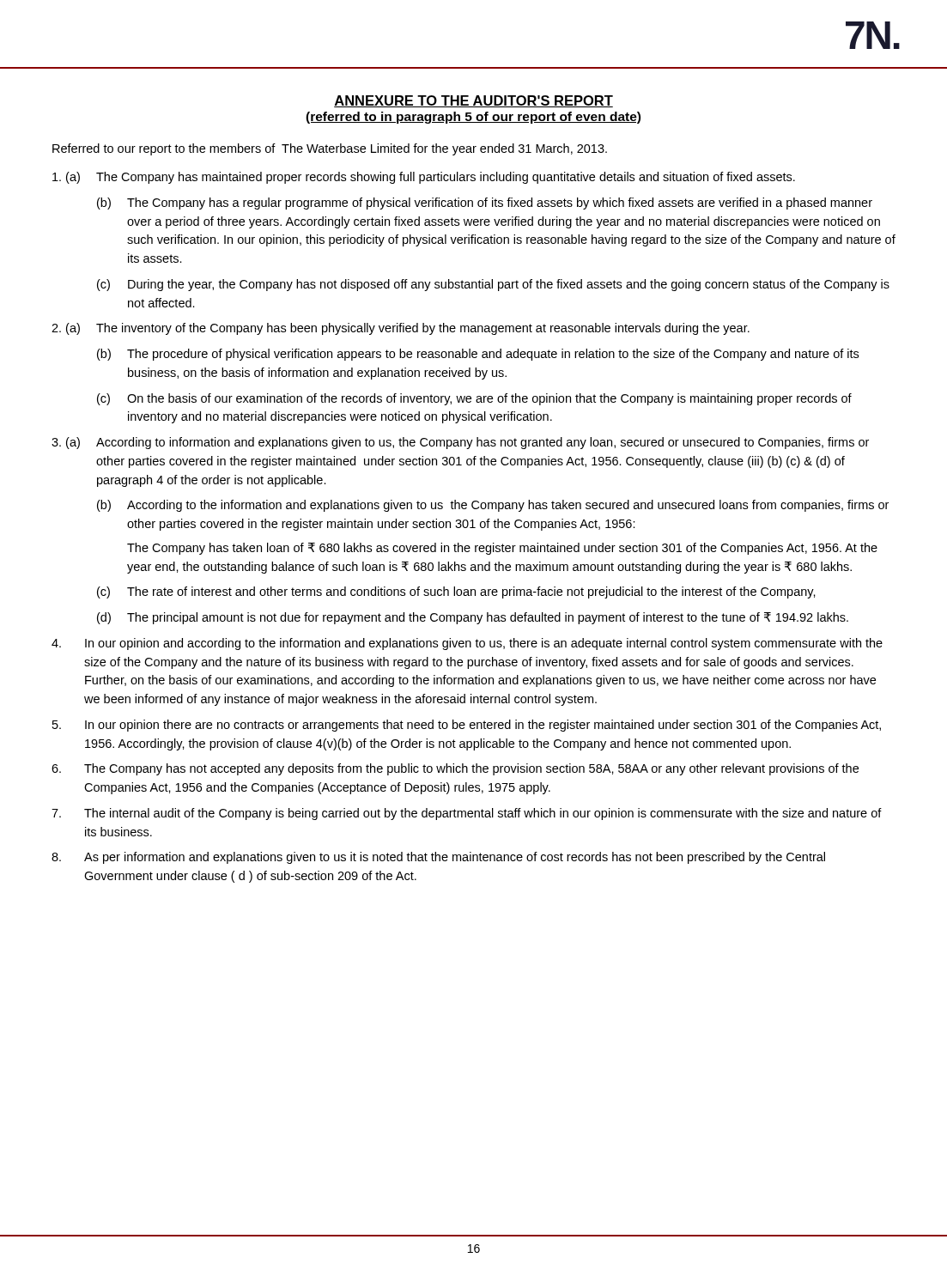Where is the passage that starts "(c) On the basis of"?
Viewport: 947px width, 1288px height.
coord(496,408)
